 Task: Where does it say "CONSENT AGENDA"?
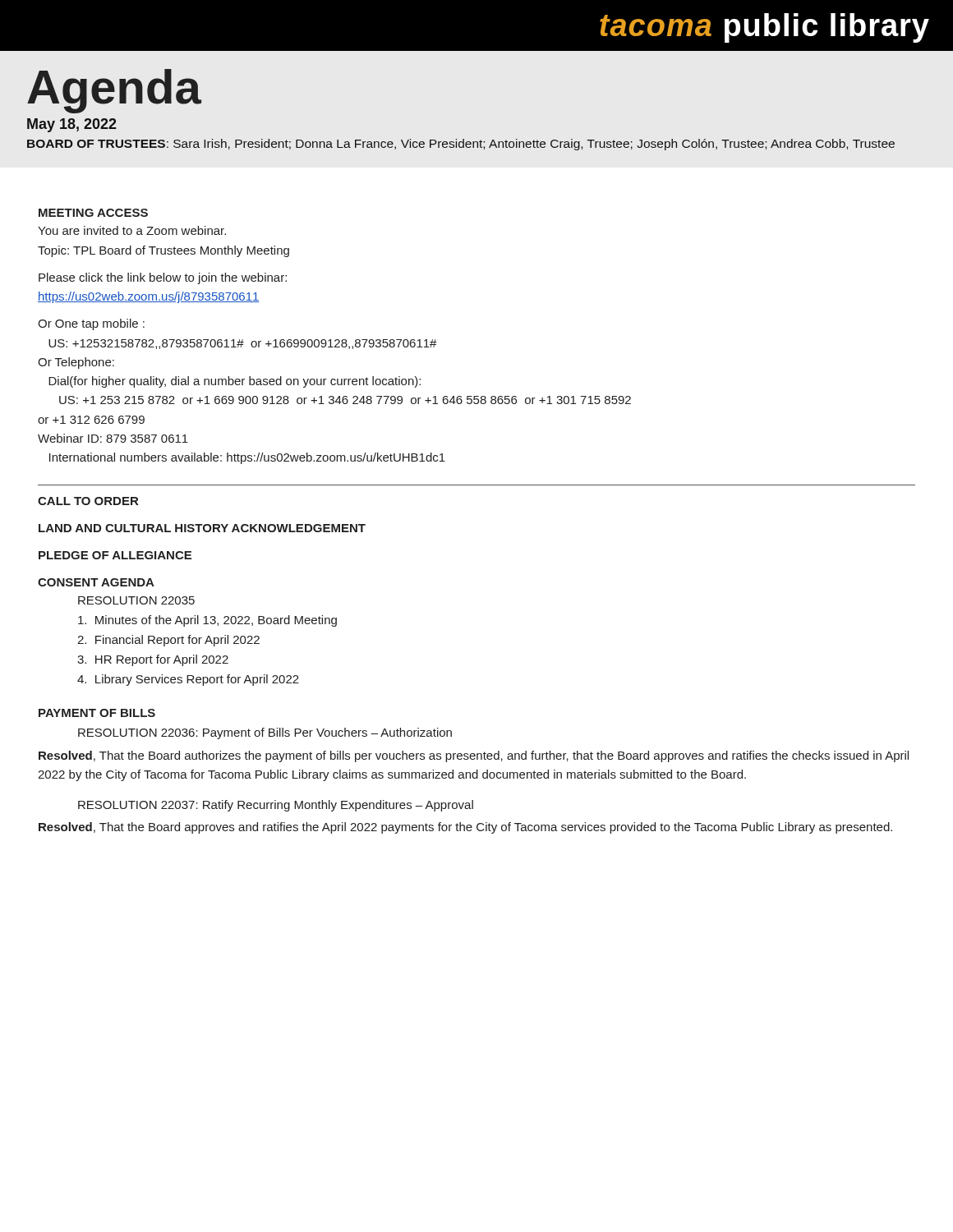(96, 582)
